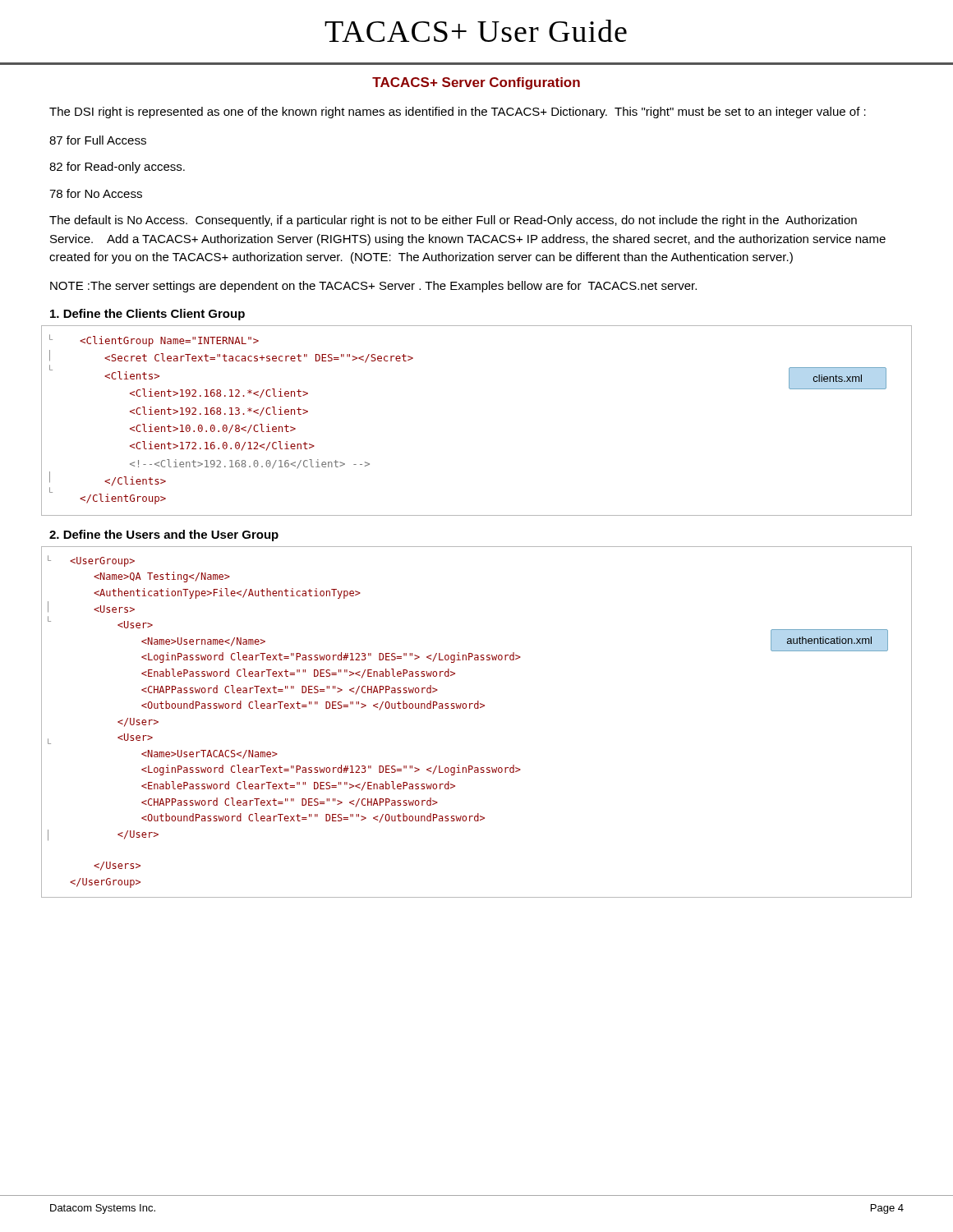Find the element starting "82 for Read-only"
Image resolution: width=953 pixels, height=1232 pixels.
(x=117, y=166)
